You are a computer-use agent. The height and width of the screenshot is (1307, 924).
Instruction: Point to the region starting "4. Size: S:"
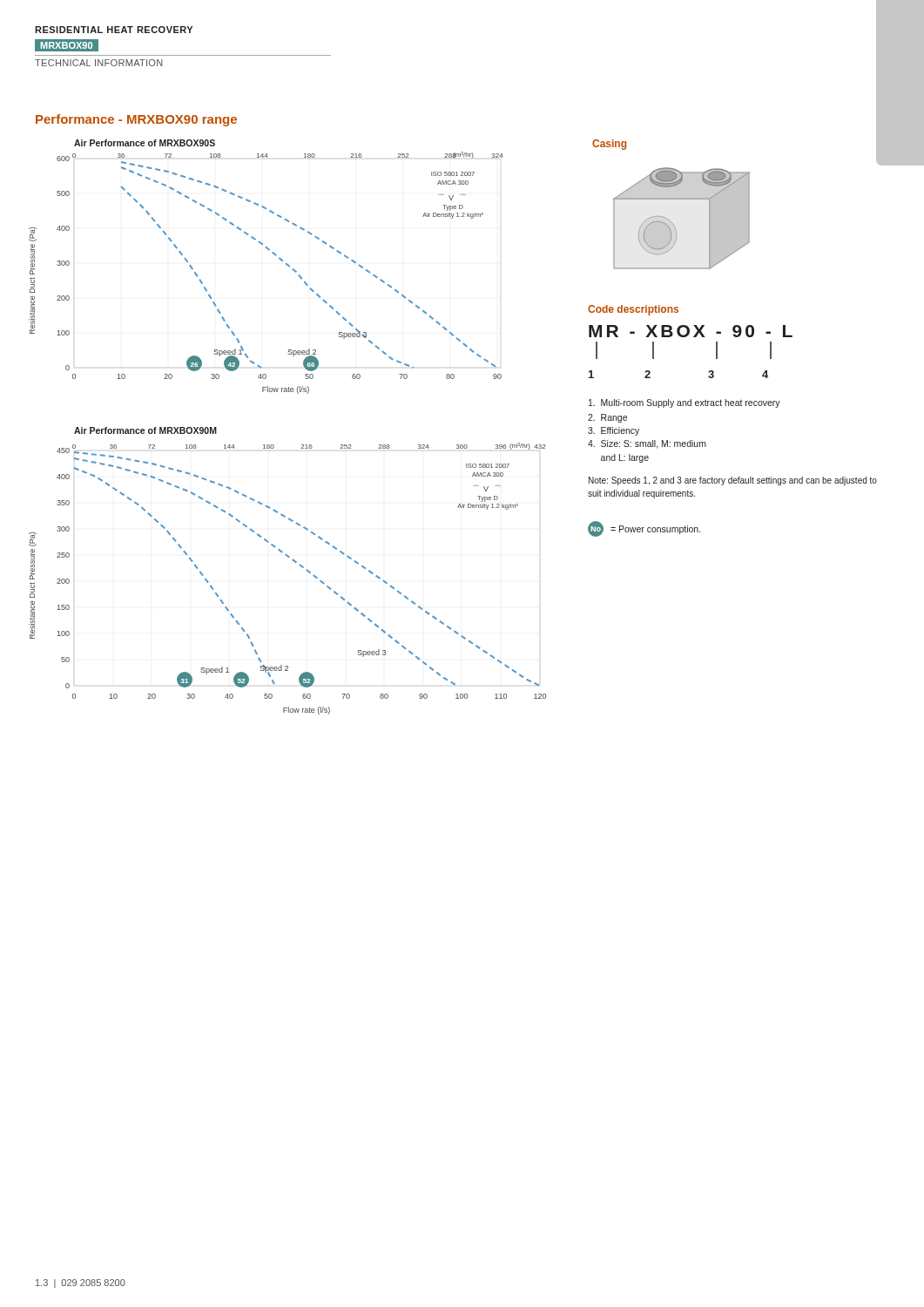coord(647,450)
